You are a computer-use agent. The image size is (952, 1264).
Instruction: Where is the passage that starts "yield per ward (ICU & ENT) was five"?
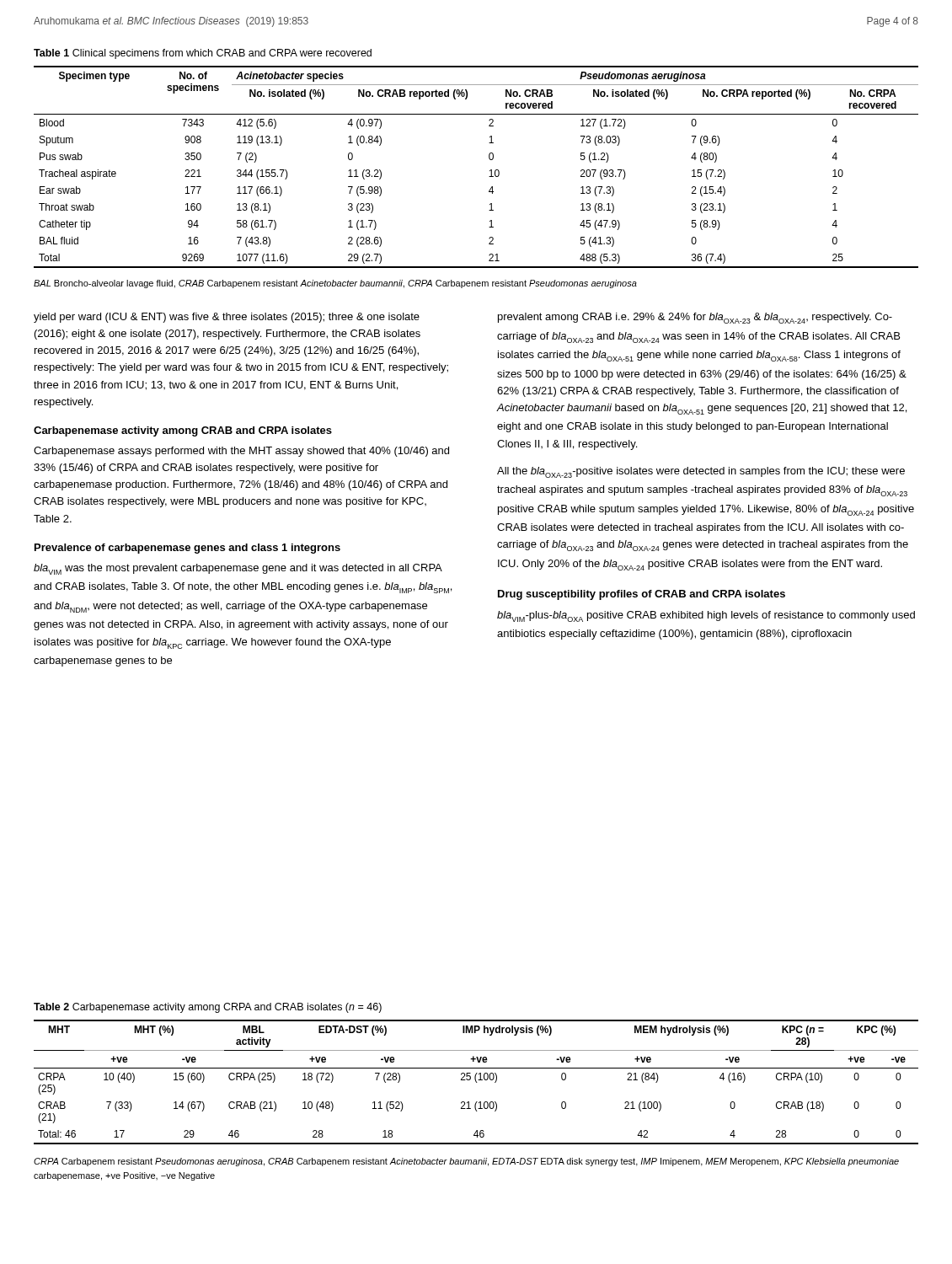click(x=241, y=359)
